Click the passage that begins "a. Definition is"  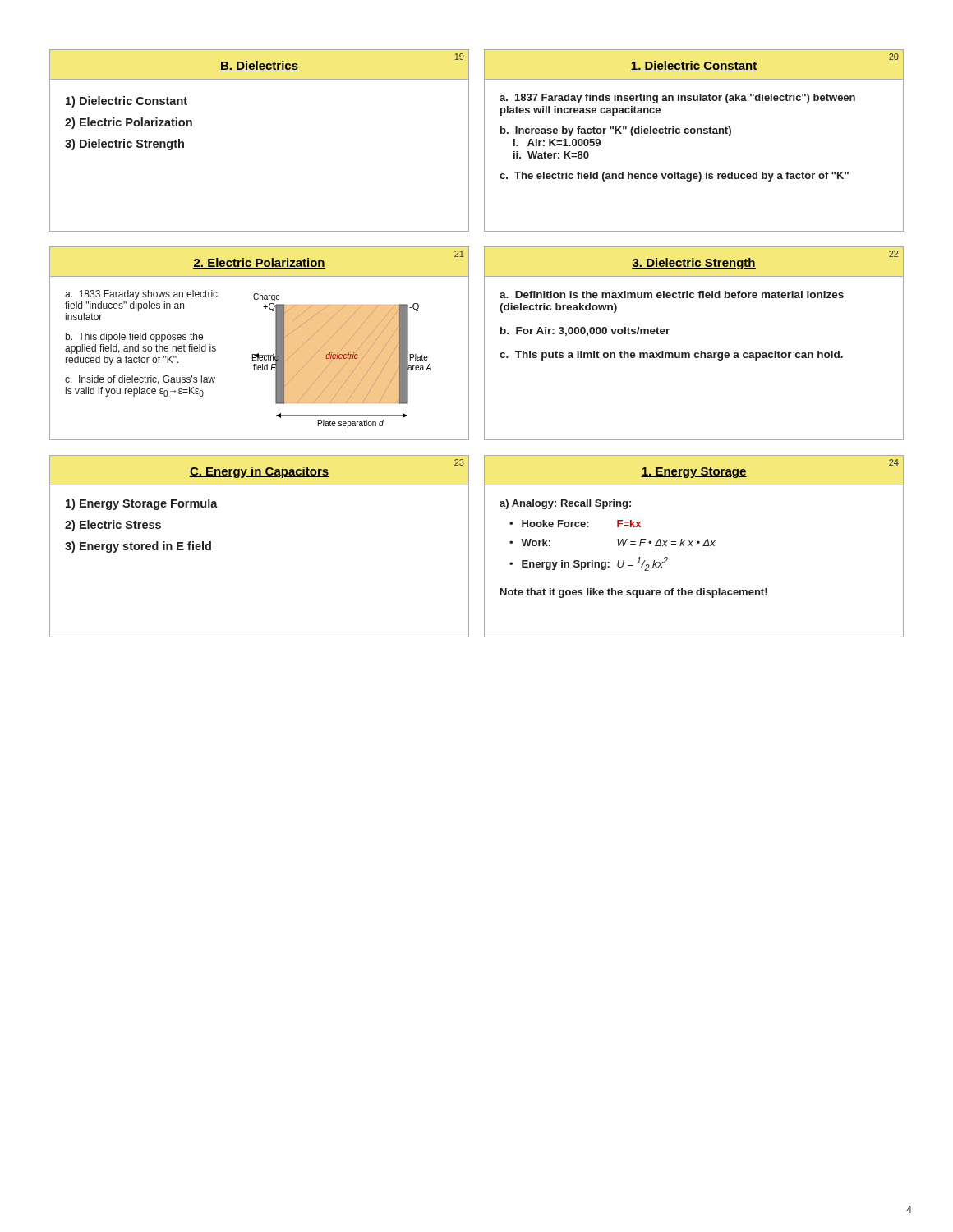tap(672, 301)
